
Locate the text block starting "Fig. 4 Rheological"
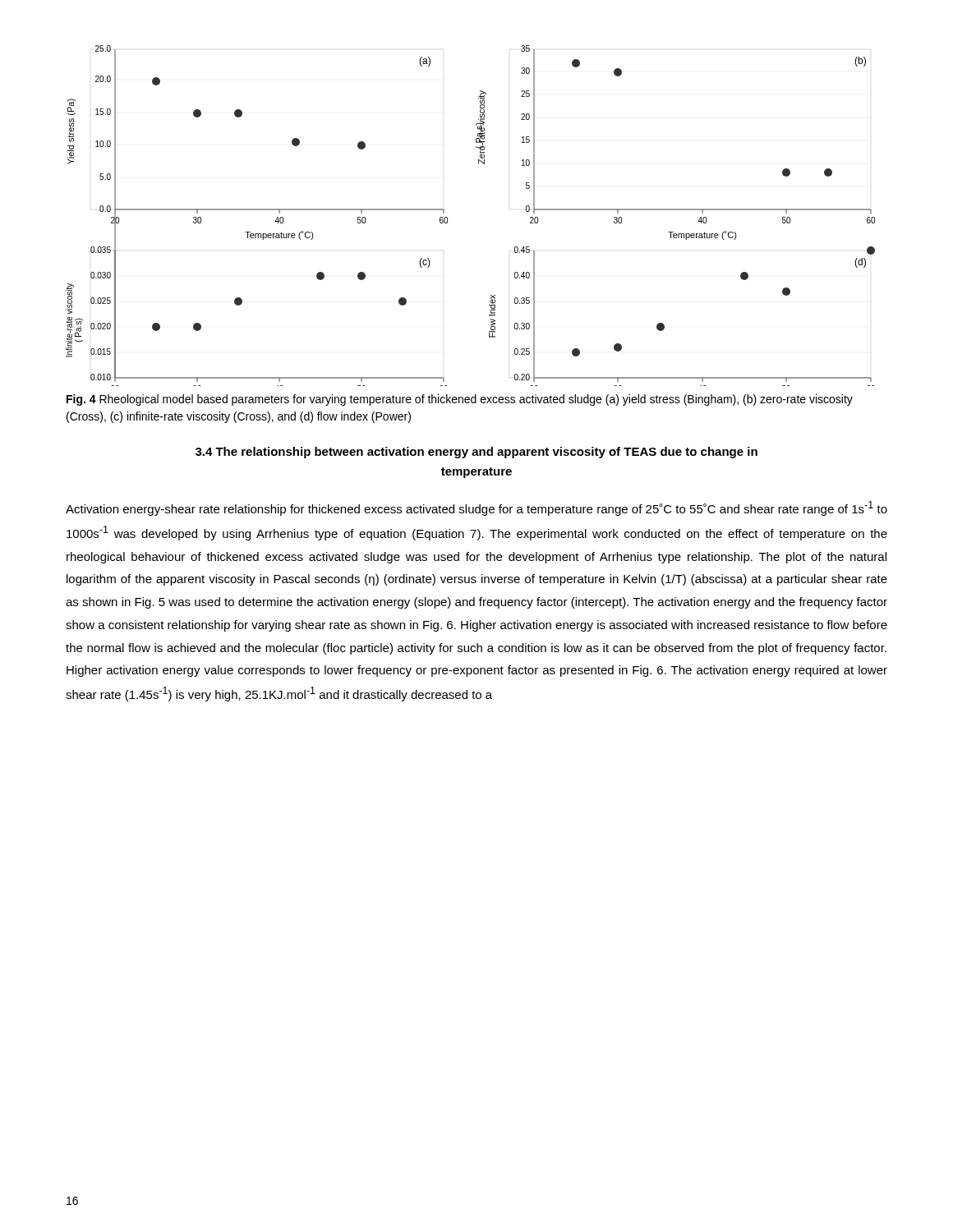[459, 408]
